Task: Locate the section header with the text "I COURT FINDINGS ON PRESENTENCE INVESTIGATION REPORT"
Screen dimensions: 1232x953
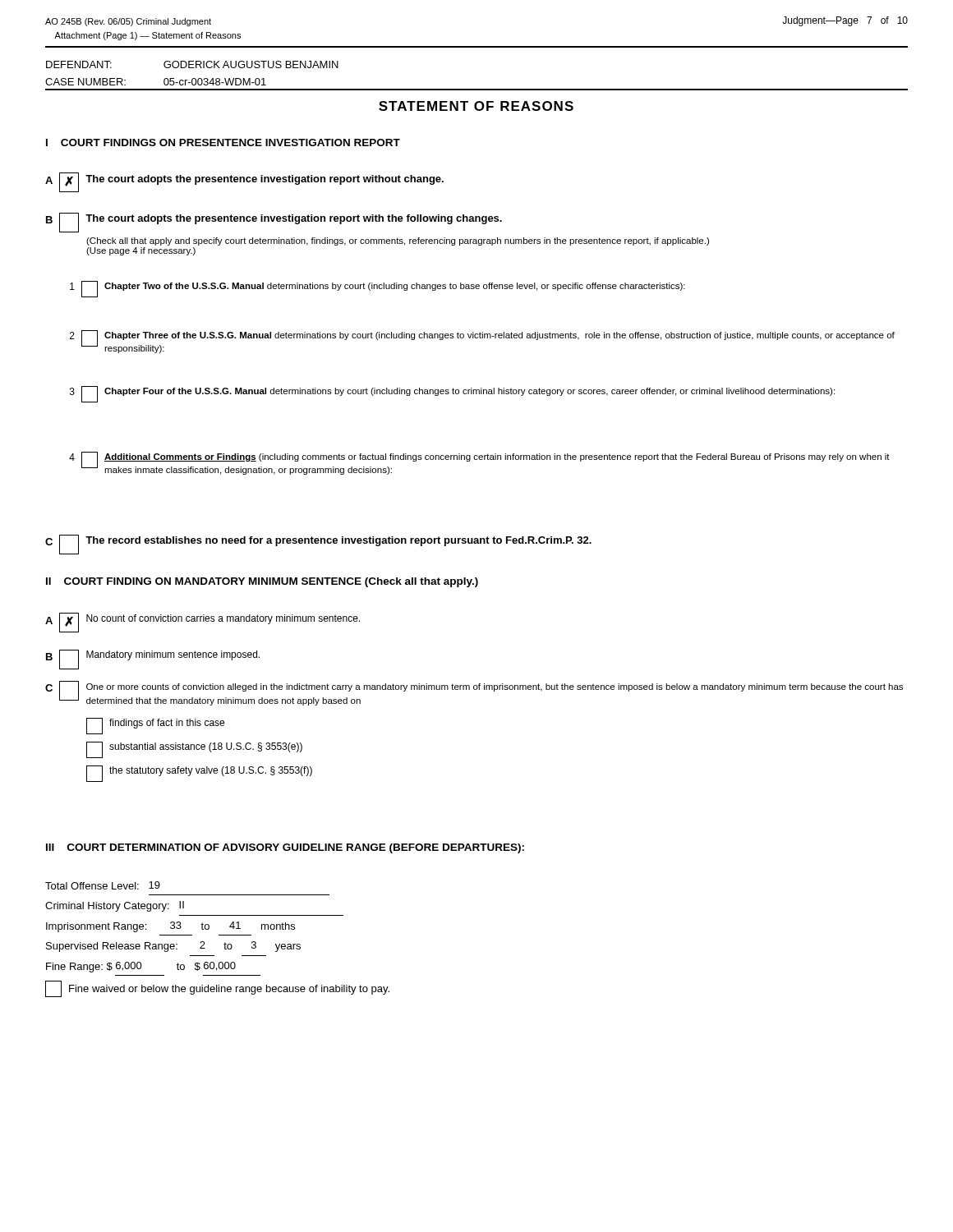Action: 223,143
